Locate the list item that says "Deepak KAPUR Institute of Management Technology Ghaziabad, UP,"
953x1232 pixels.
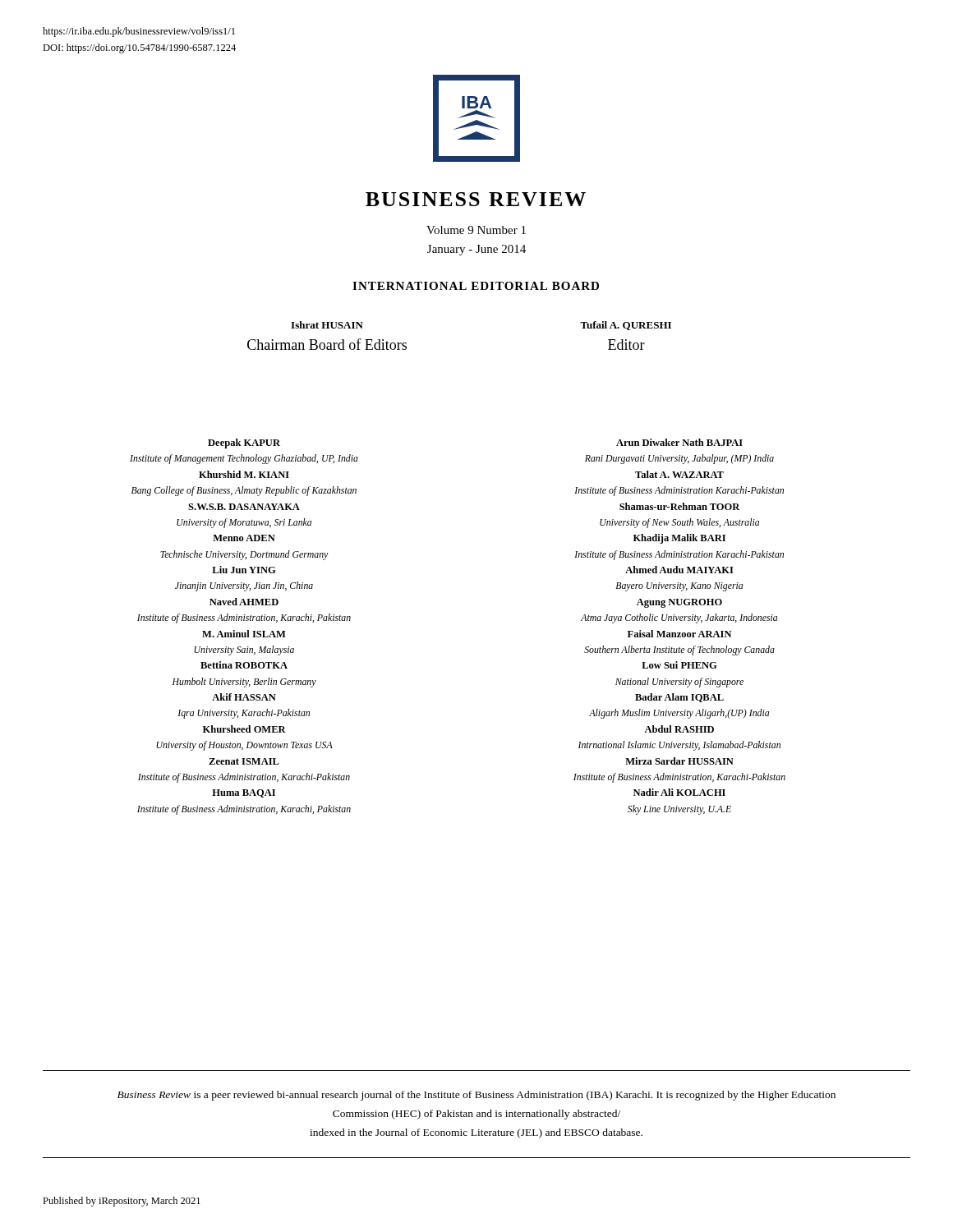tap(244, 451)
